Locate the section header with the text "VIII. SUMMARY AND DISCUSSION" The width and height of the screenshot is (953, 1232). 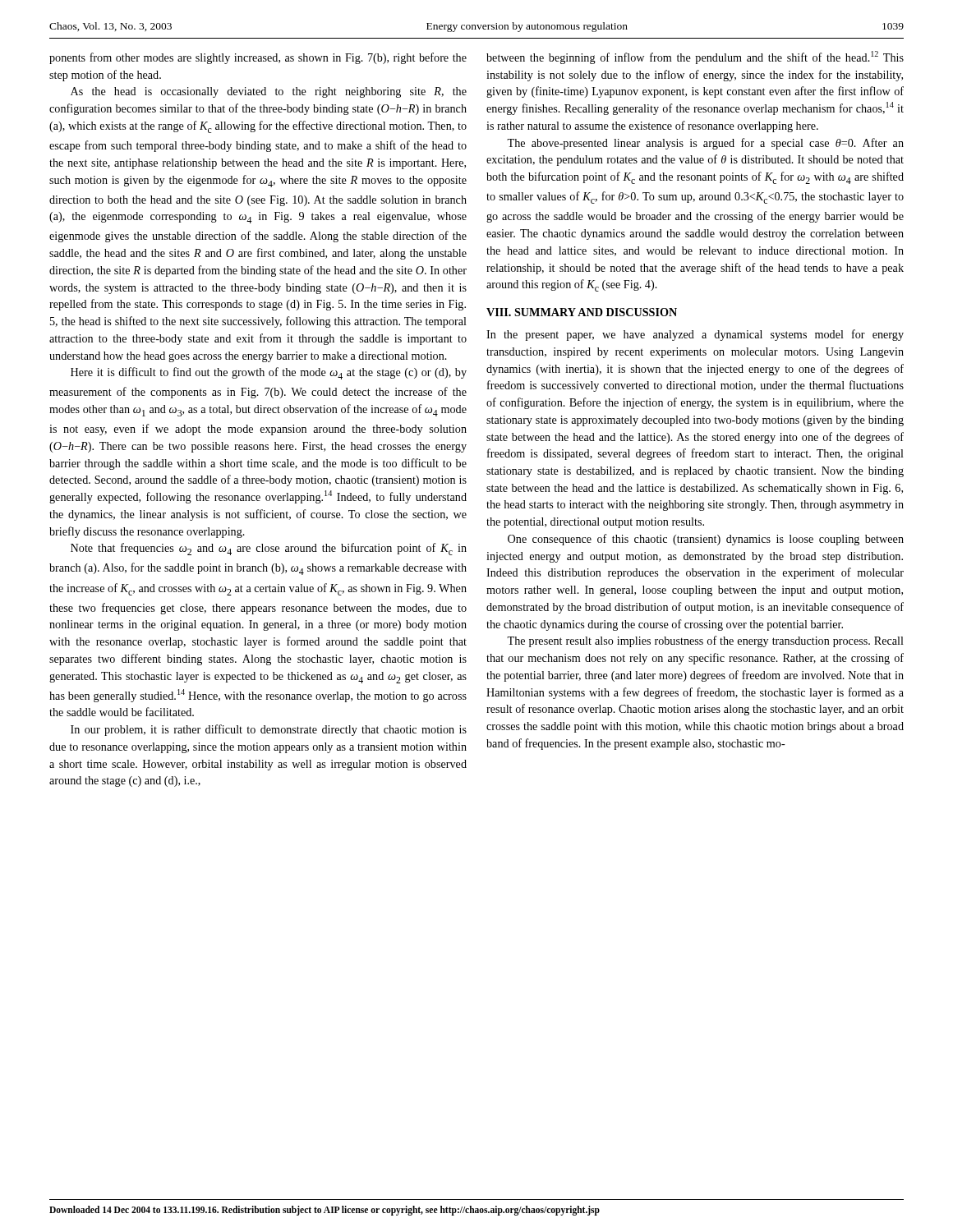coord(582,312)
